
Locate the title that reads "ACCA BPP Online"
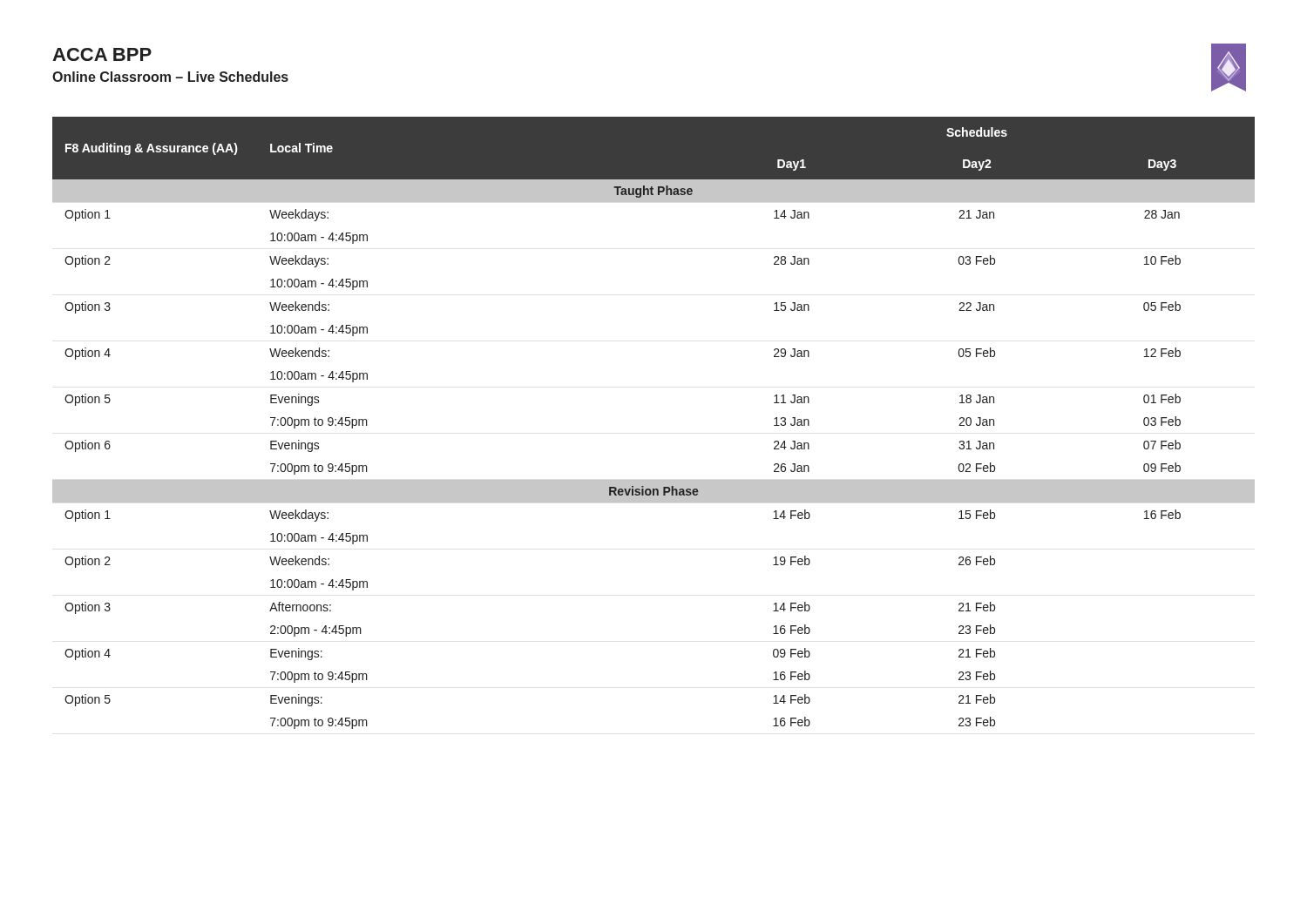tap(170, 64)
